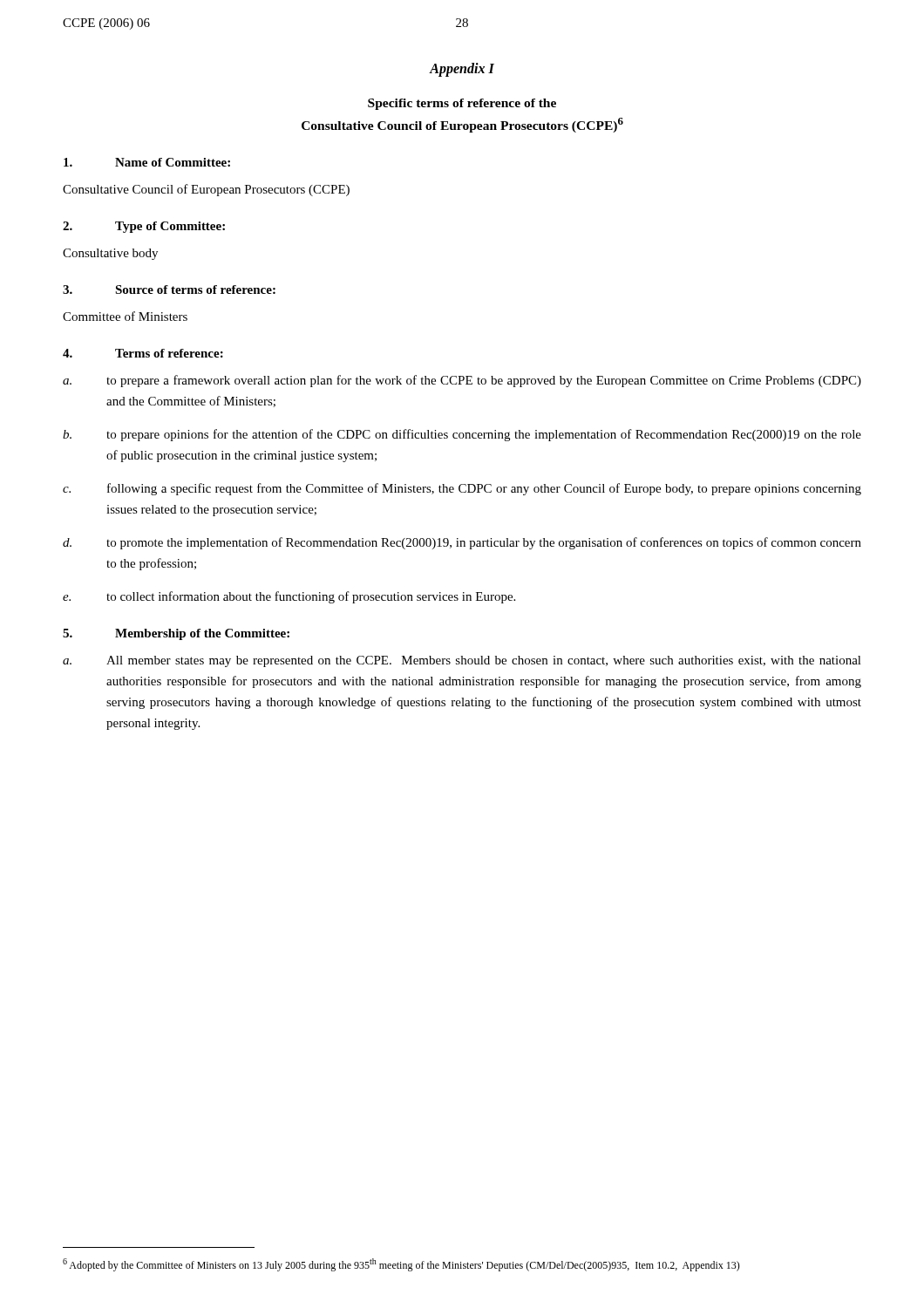
Task: Point to the text block starting "Committee of Ministers"
Action: coord(125,316)
